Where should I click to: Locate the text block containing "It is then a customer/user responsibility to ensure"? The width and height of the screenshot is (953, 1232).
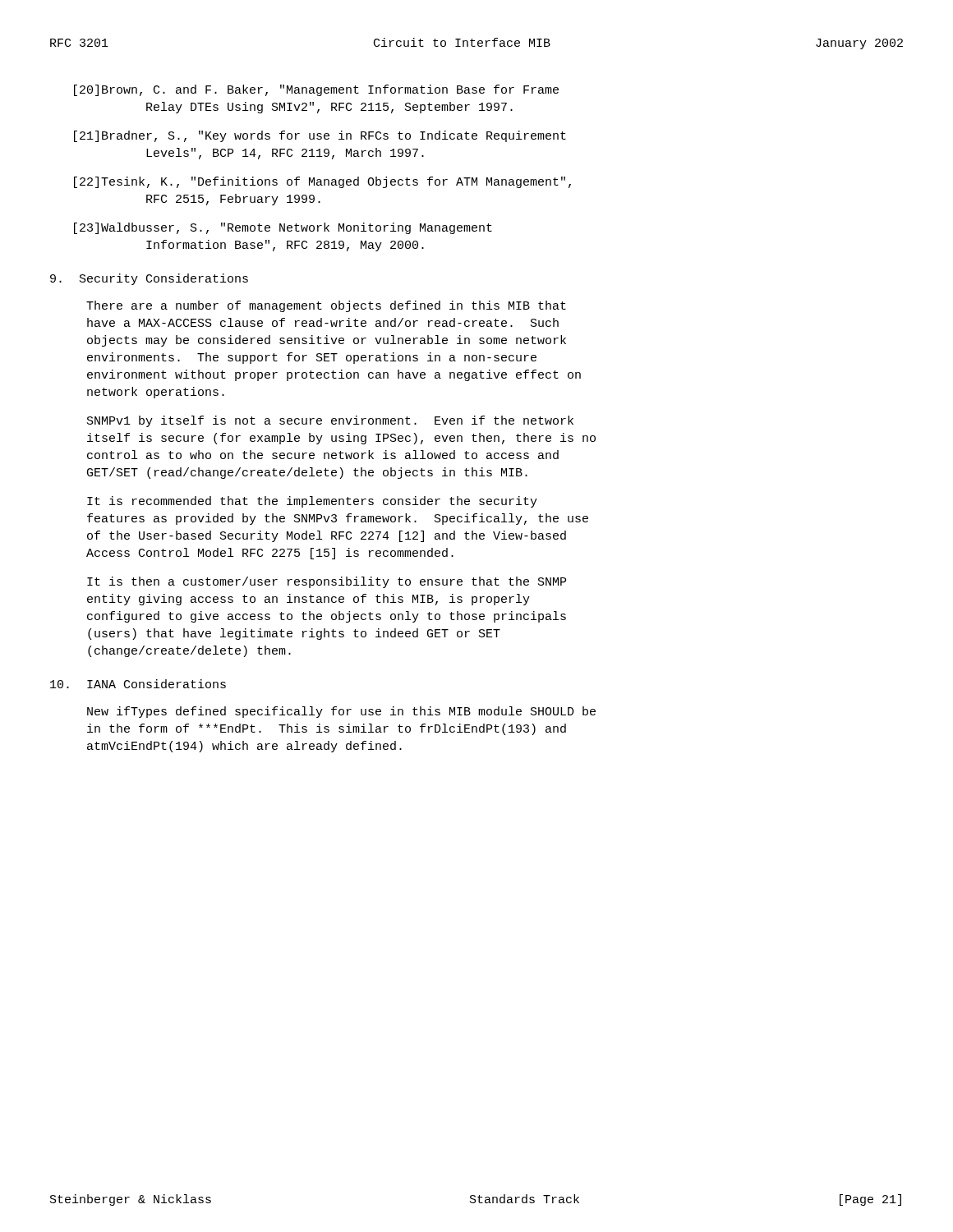pos(327,617)
